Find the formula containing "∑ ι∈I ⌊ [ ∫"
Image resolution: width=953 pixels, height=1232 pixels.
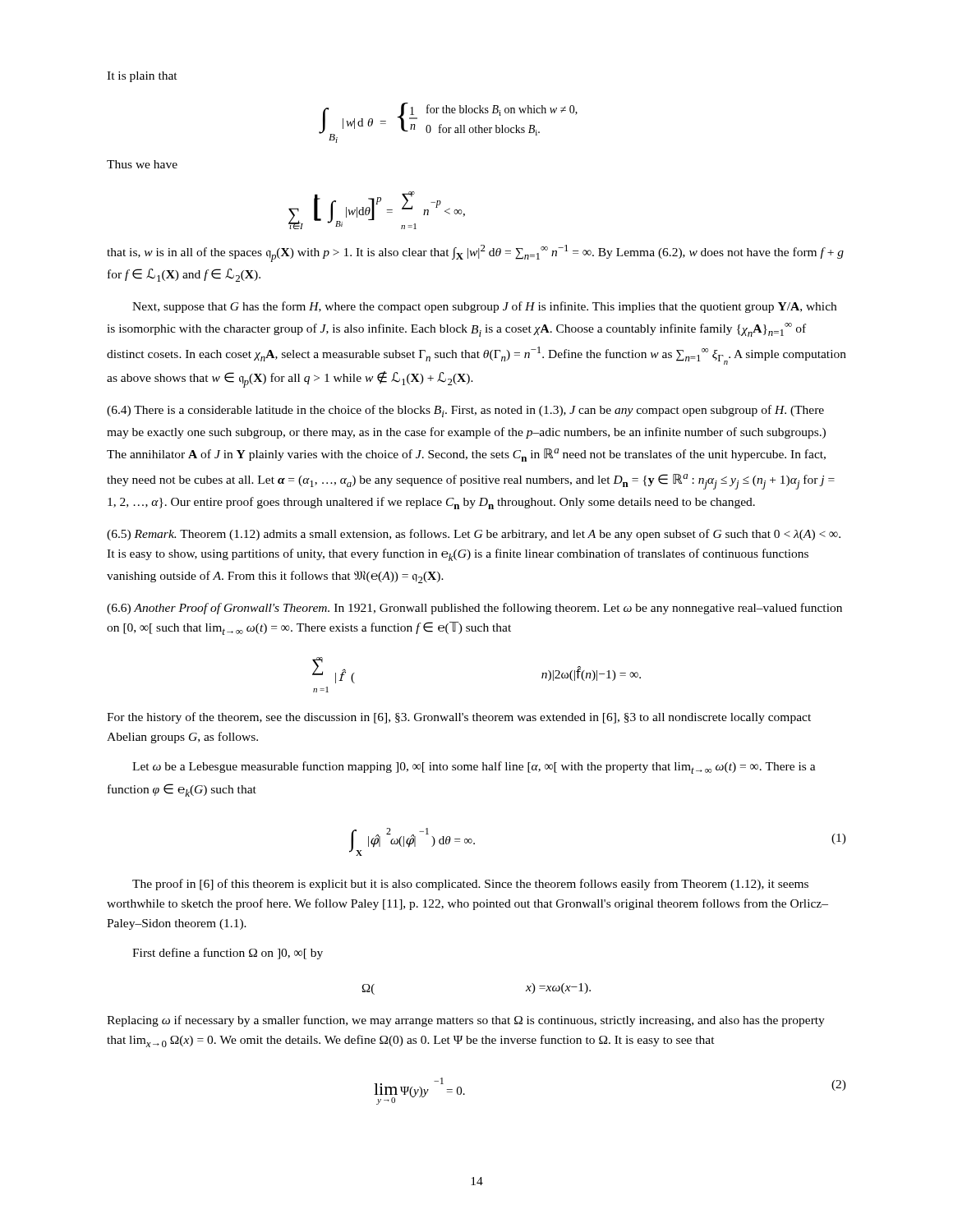tap(476, 208)
